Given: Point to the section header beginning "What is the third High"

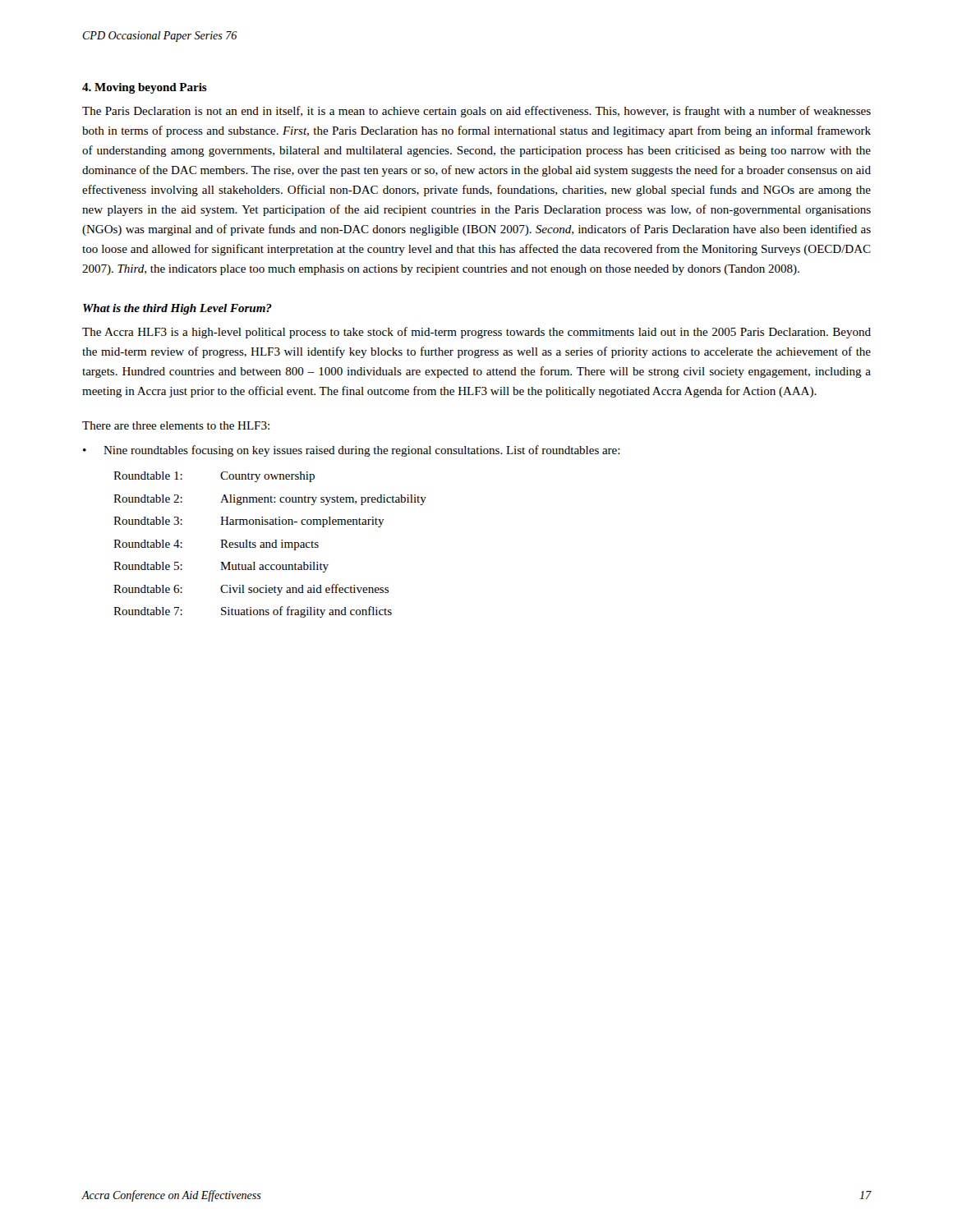Looking at the screenshot, I should pos(177,308).
